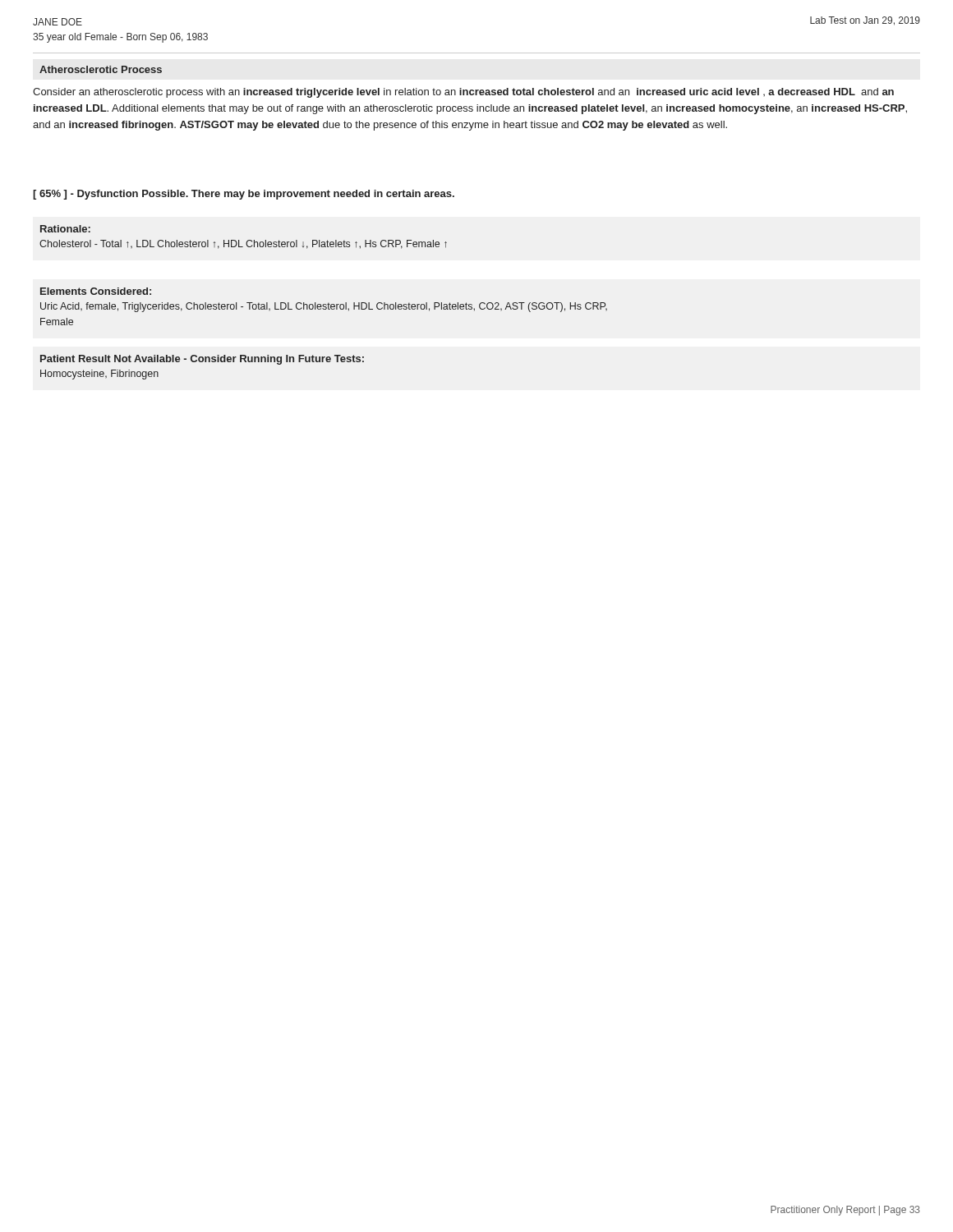
Task: Locate the block of text that opens with "Rationale: Cholesterol - Total ↑, LDL"
Action: (65, 229)
